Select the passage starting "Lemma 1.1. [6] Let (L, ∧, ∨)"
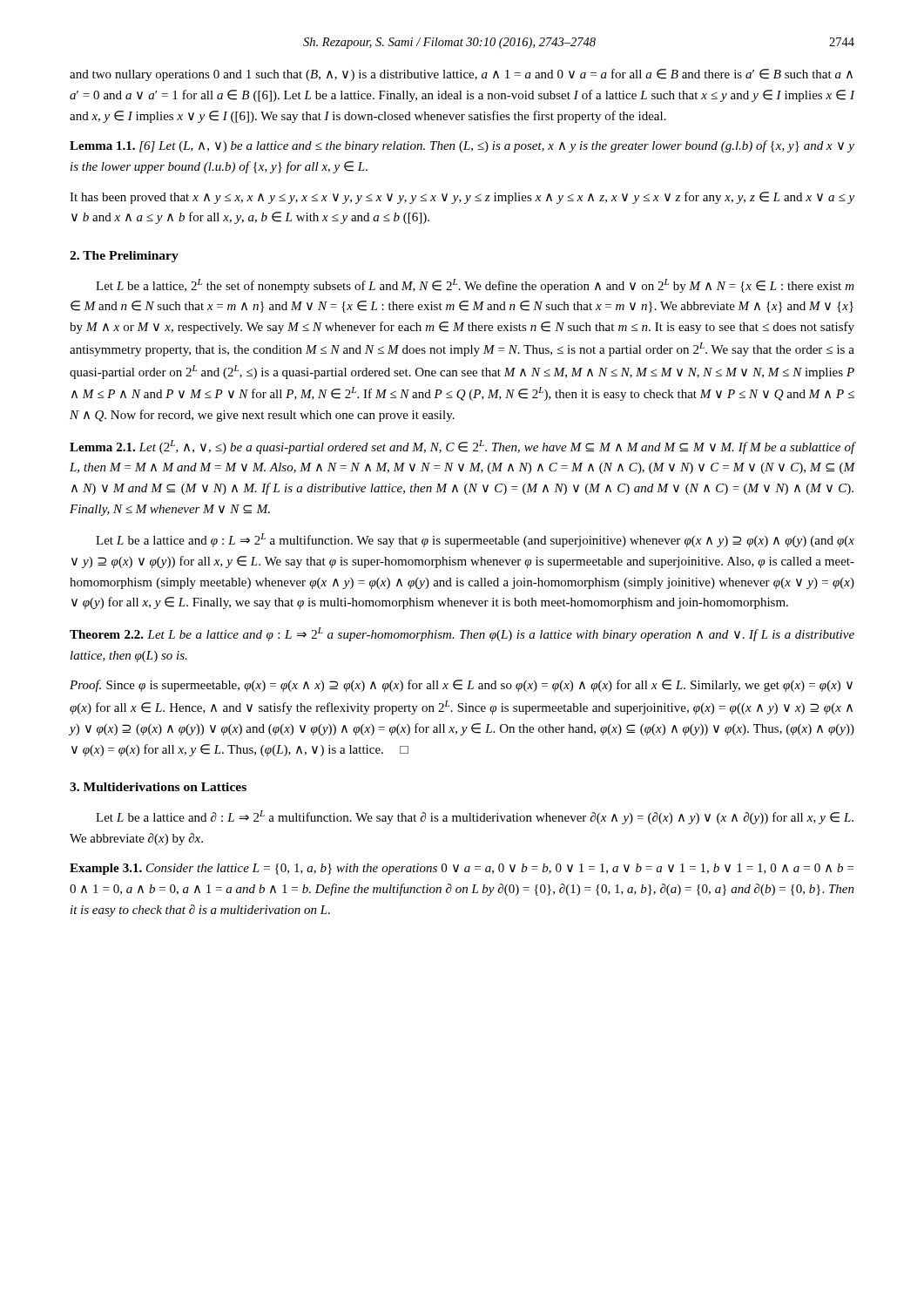Viewport: 924px width, 1307px height. (462, 156)
